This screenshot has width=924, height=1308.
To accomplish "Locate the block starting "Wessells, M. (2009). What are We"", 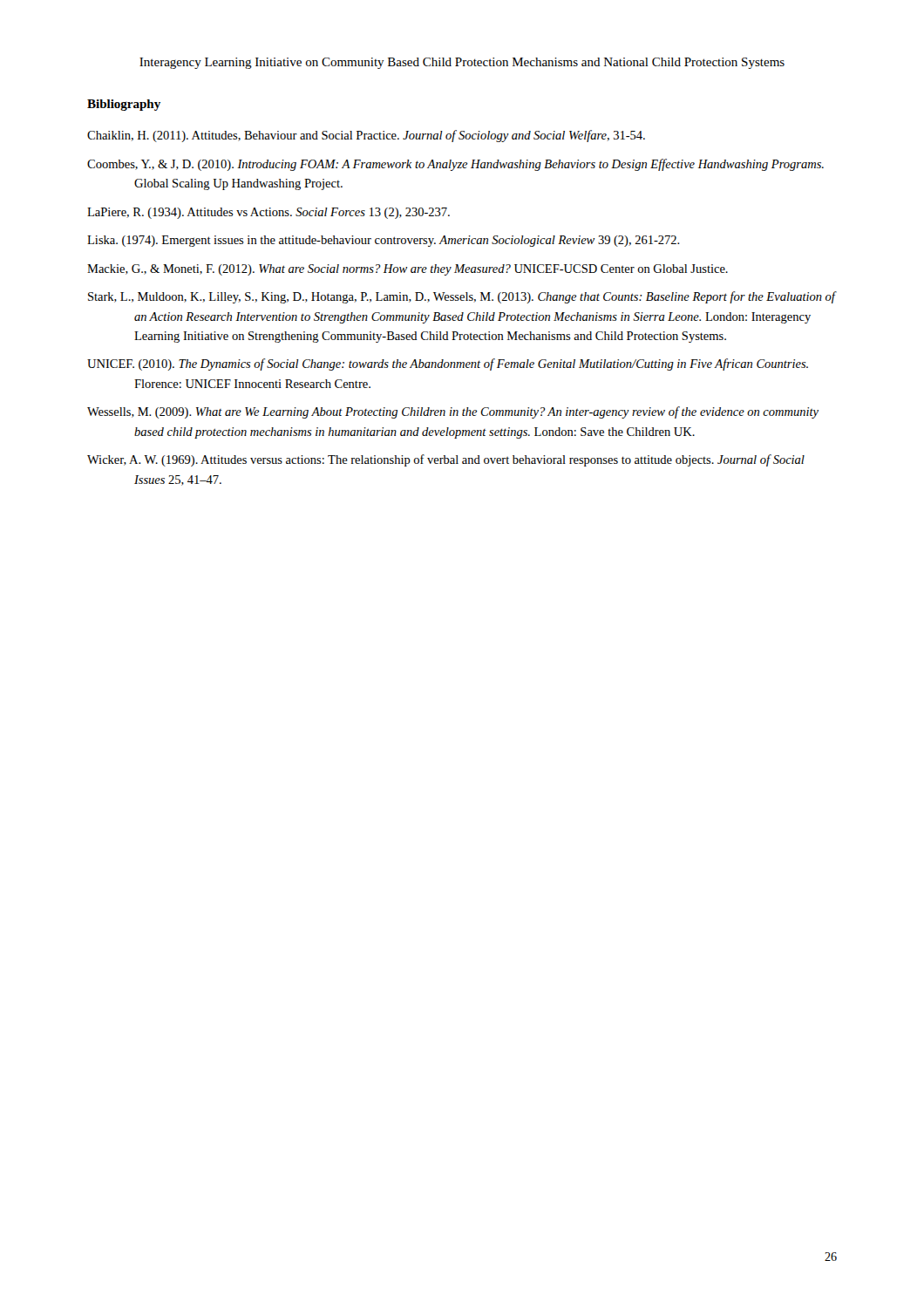I will 453,422.
